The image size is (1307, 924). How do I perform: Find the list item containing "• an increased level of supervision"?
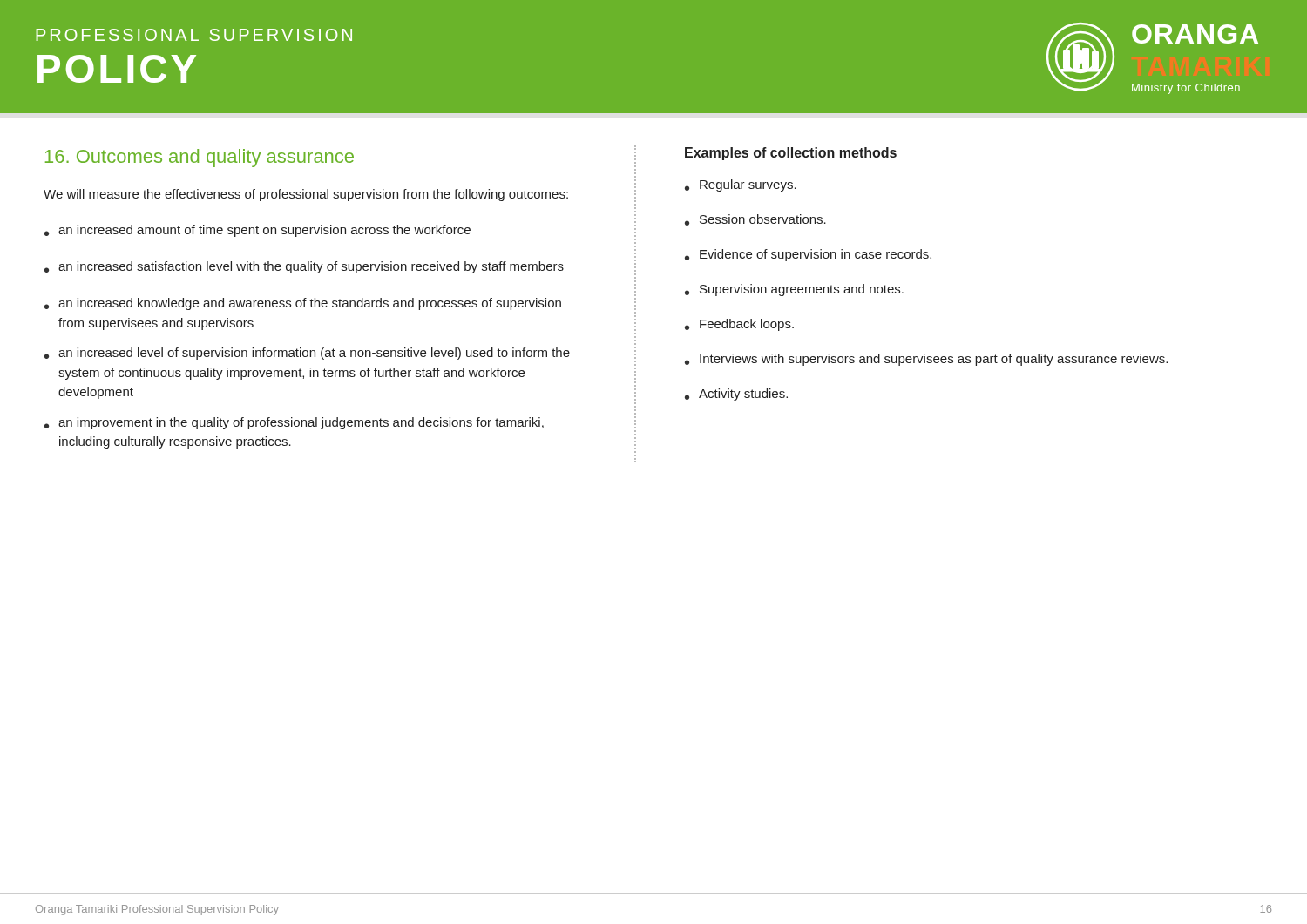pyautogui.click(x=317, y=373)
